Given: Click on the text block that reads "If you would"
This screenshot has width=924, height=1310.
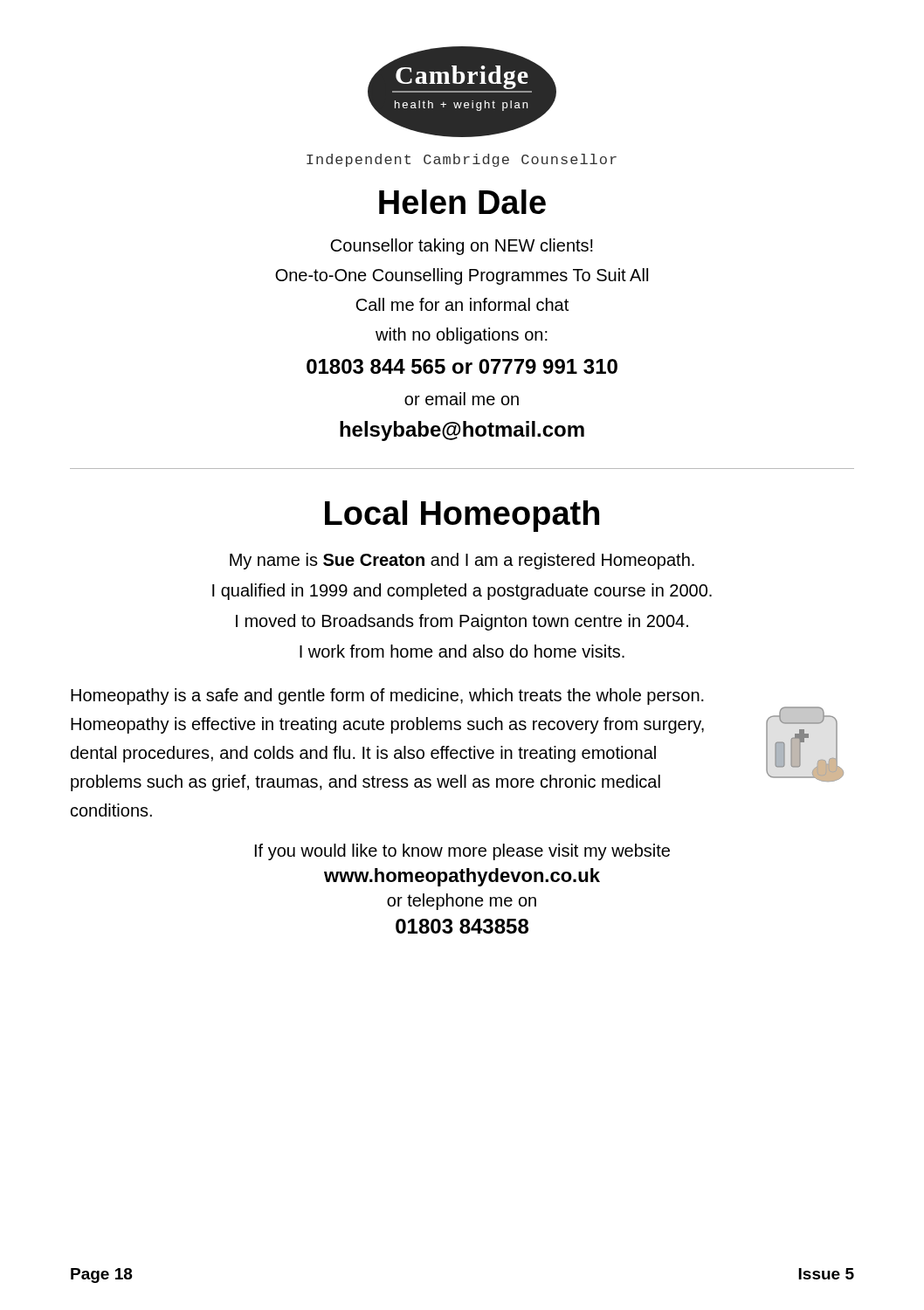Looking at the screenshot, I should click(x=462, y=851).
